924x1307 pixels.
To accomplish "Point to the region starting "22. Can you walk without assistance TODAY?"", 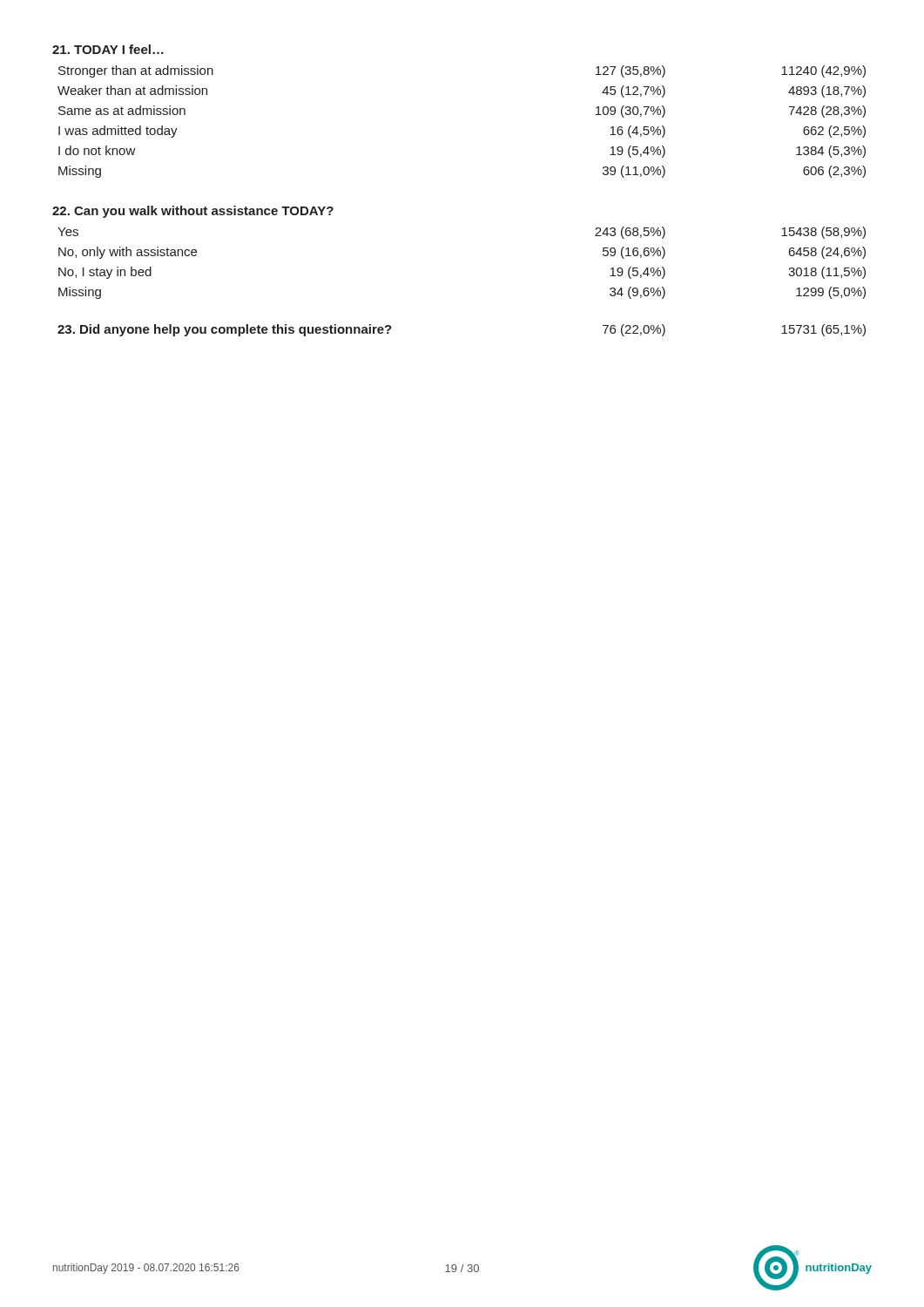I will [193, 210].
